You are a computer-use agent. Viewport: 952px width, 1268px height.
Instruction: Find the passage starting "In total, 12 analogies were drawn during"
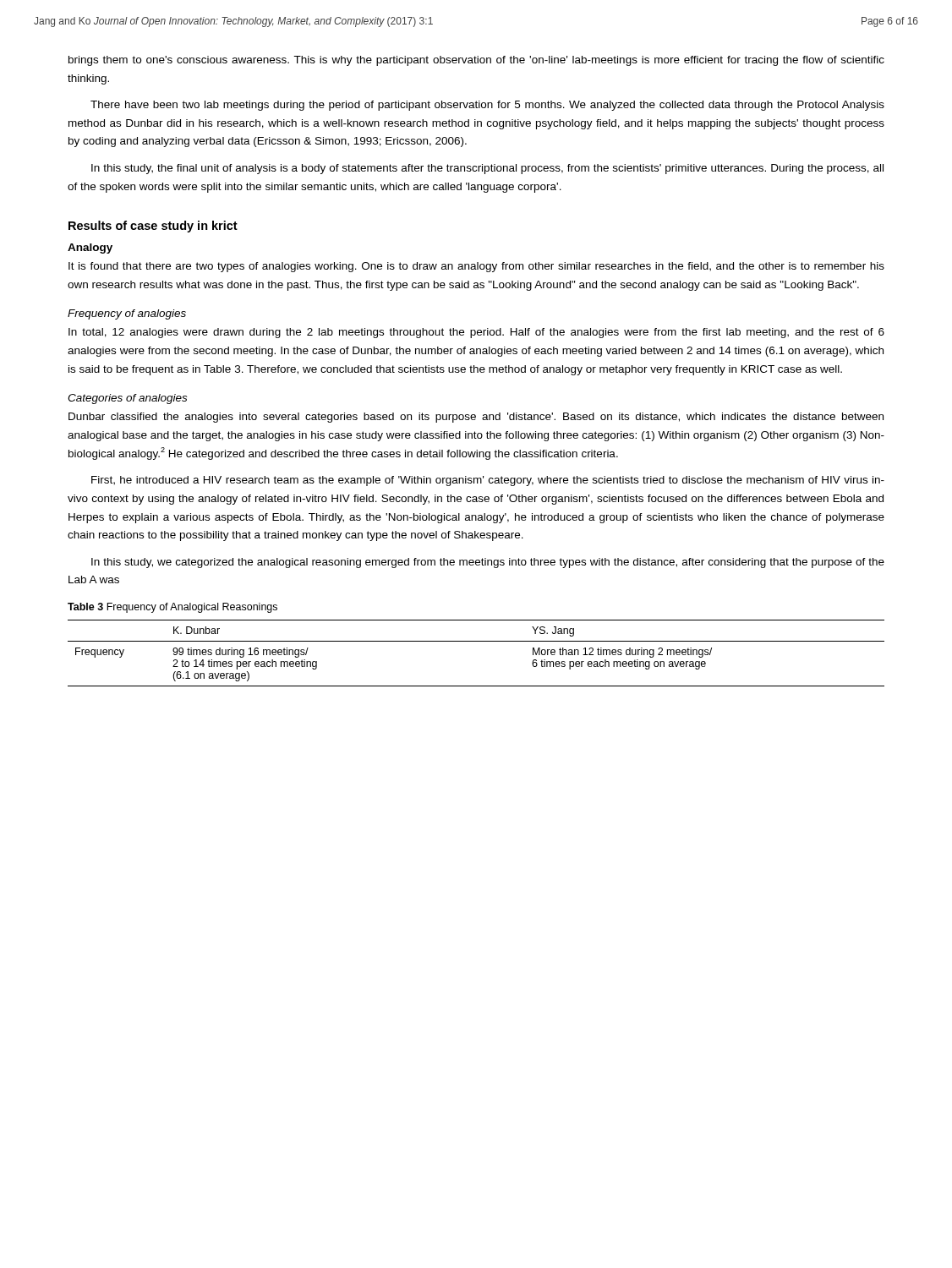pos(476,351)
